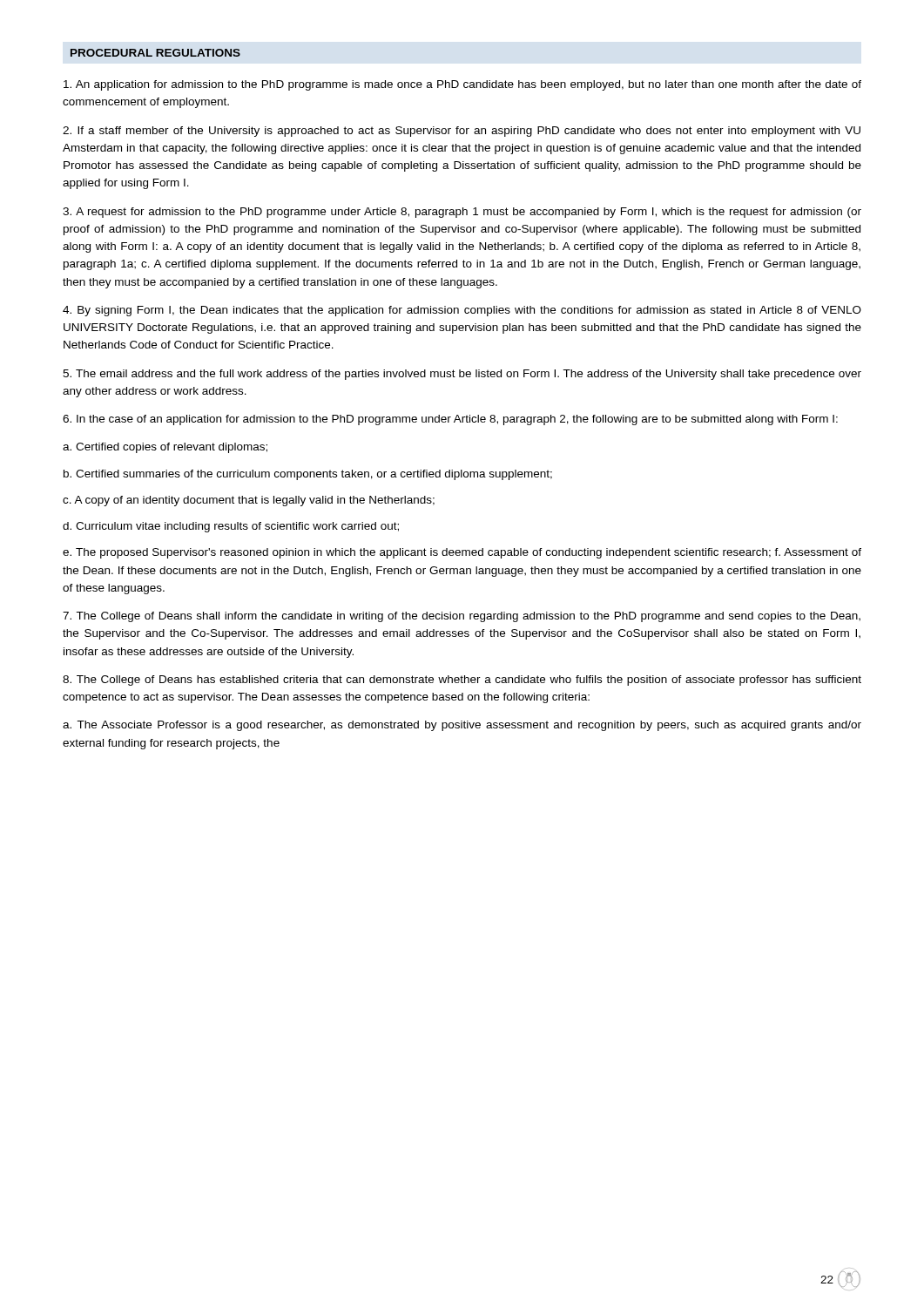Image resolution: width=924 pixels, height=1307 pixels.
Task: Click on the text block starting "d. Curriculum vitae including results of scientific"
Action: click(231, 526)
